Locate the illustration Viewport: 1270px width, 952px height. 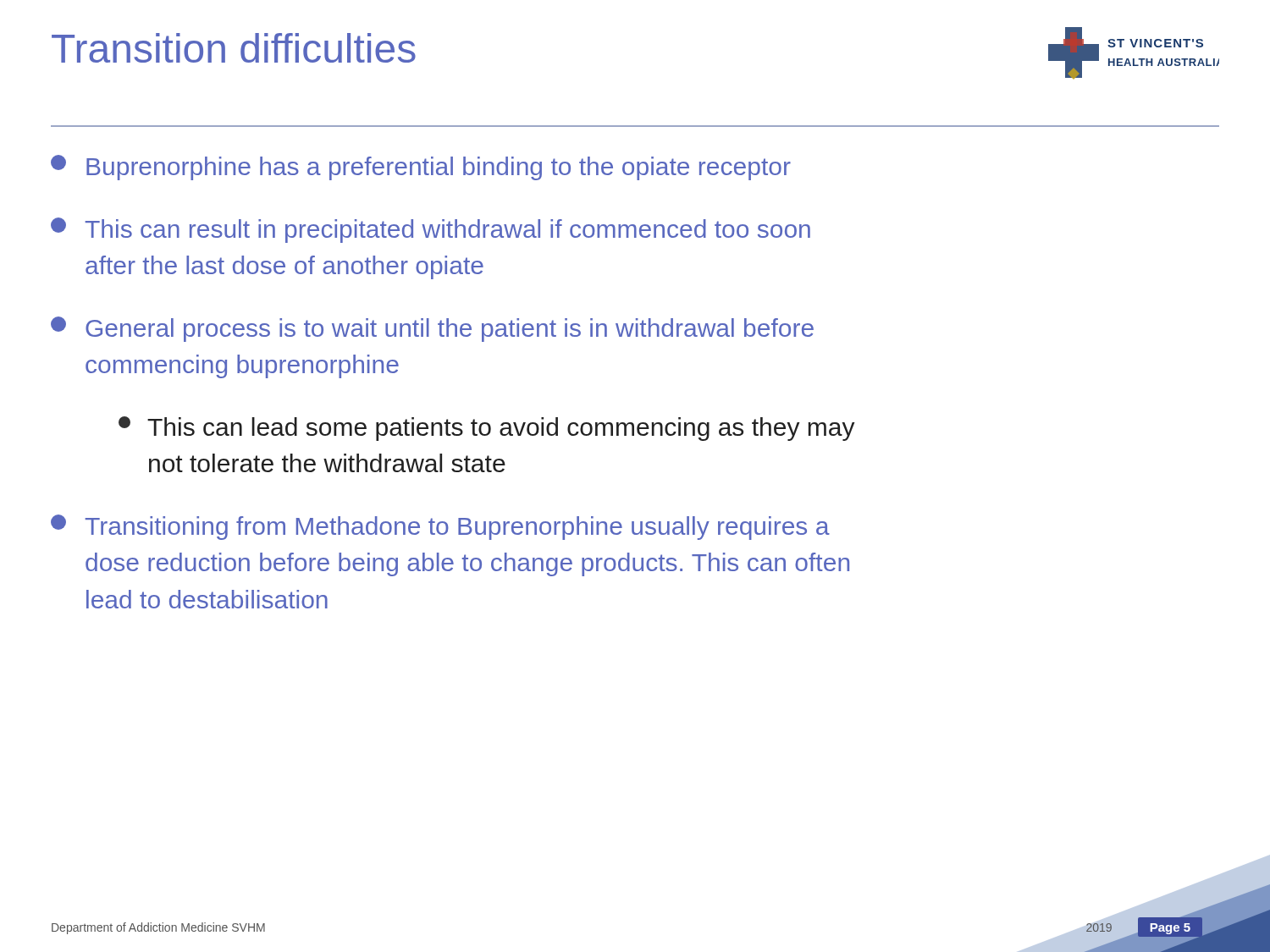coord(1092,882)
